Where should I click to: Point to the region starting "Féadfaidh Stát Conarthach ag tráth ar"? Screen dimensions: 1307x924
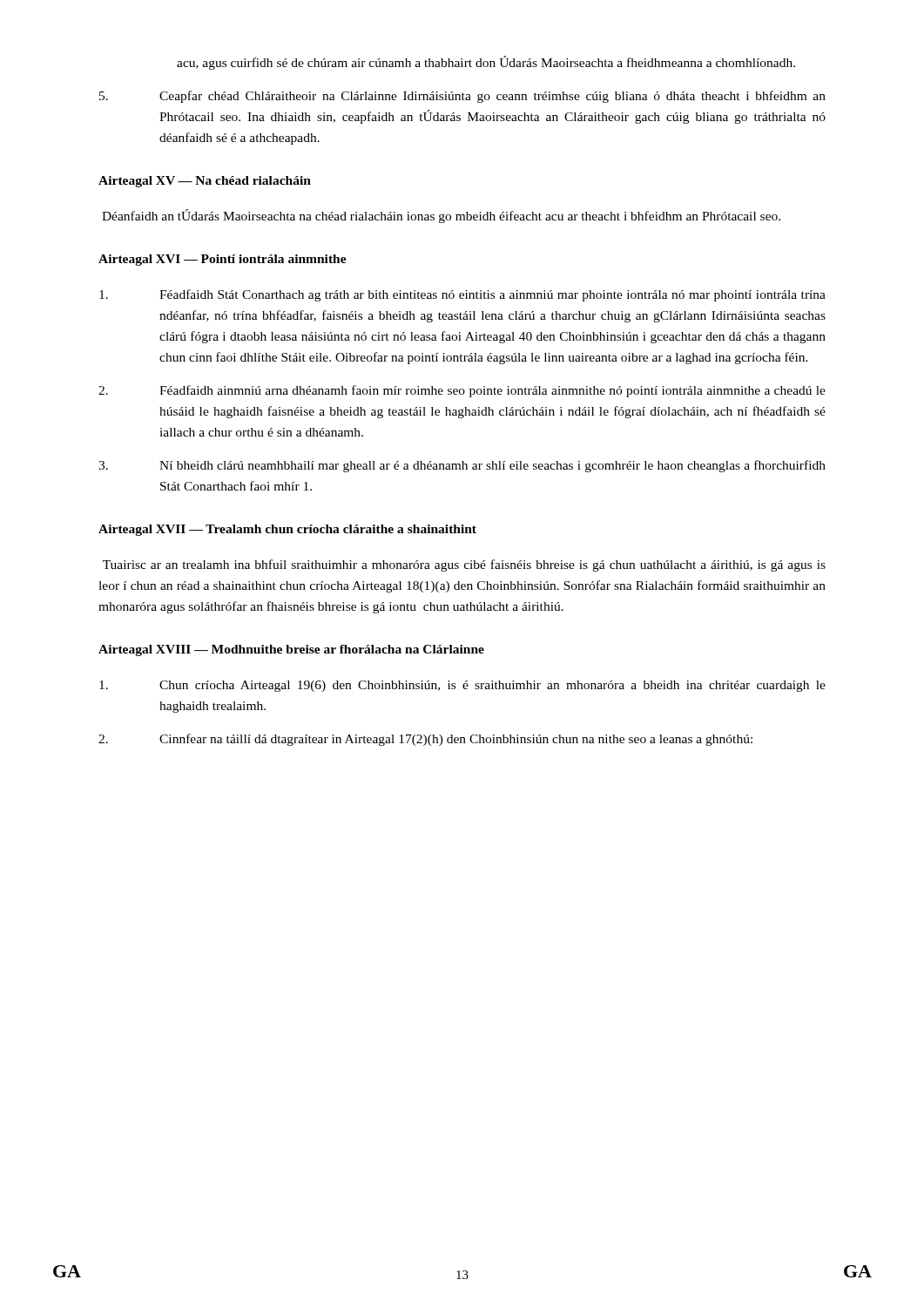(x=462, y=326)
